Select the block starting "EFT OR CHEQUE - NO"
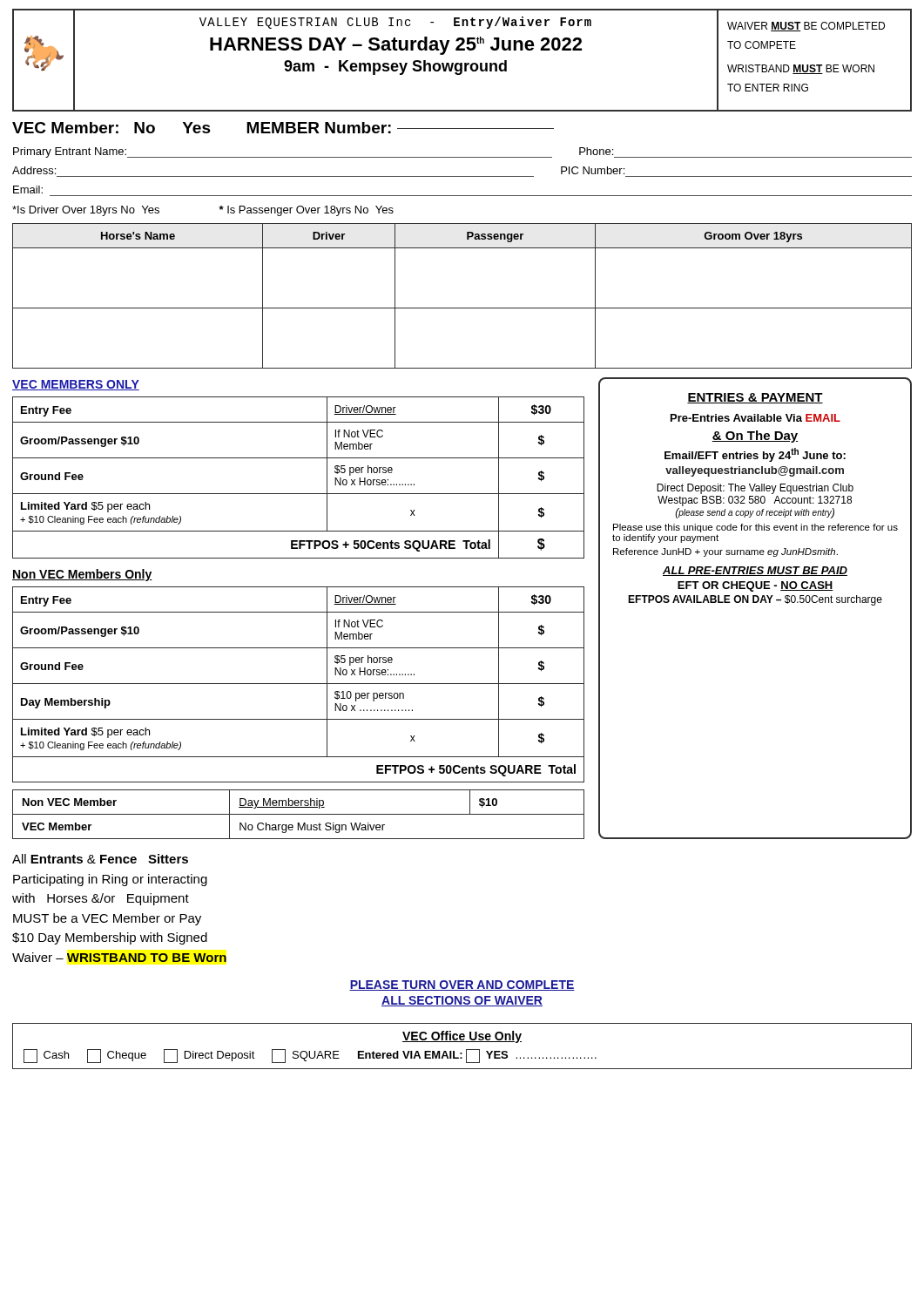Screen dimensions: 1307x924 coord(755,585)
